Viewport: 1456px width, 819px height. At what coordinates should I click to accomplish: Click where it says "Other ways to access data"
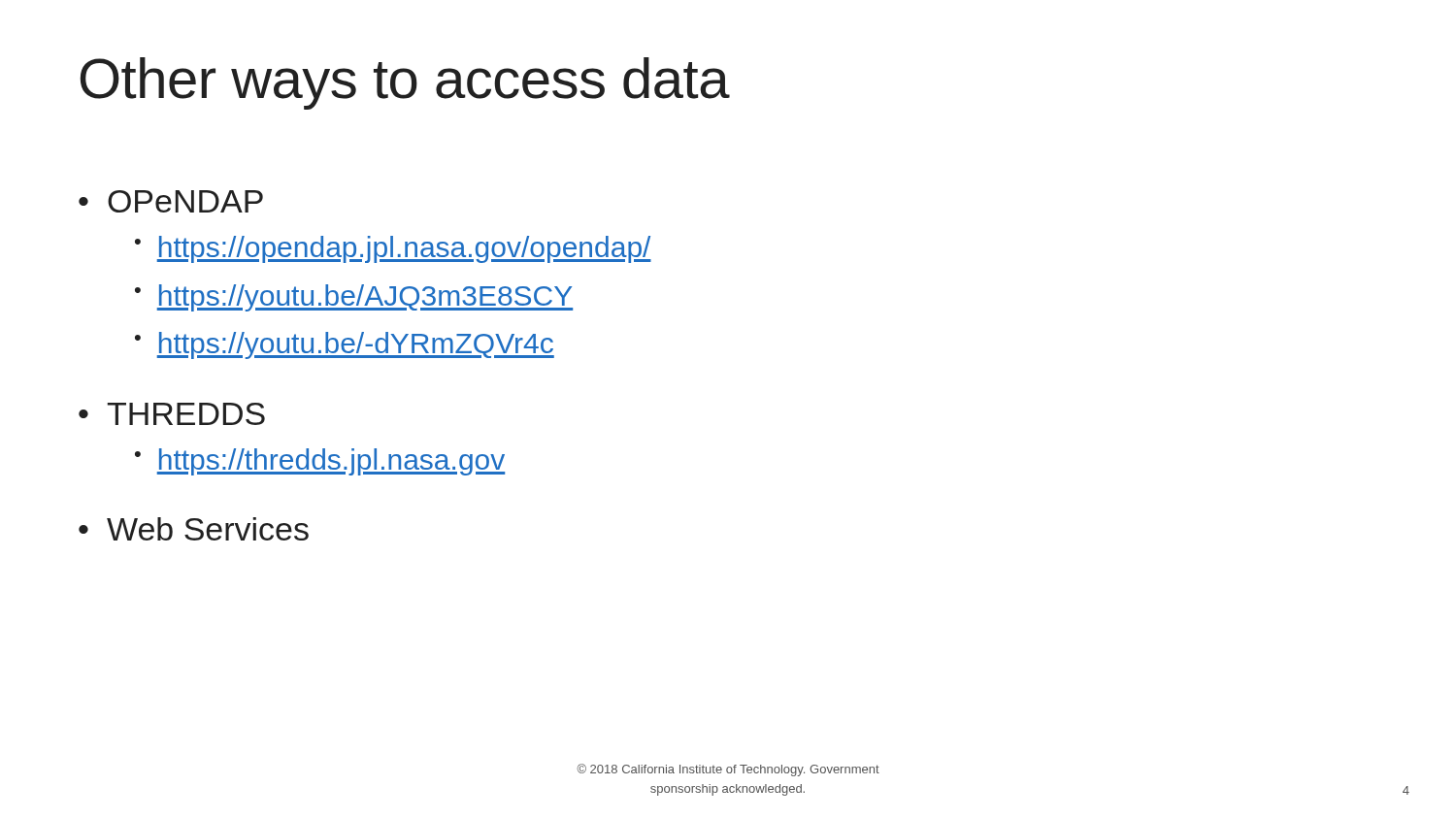(x=403, y=78)
